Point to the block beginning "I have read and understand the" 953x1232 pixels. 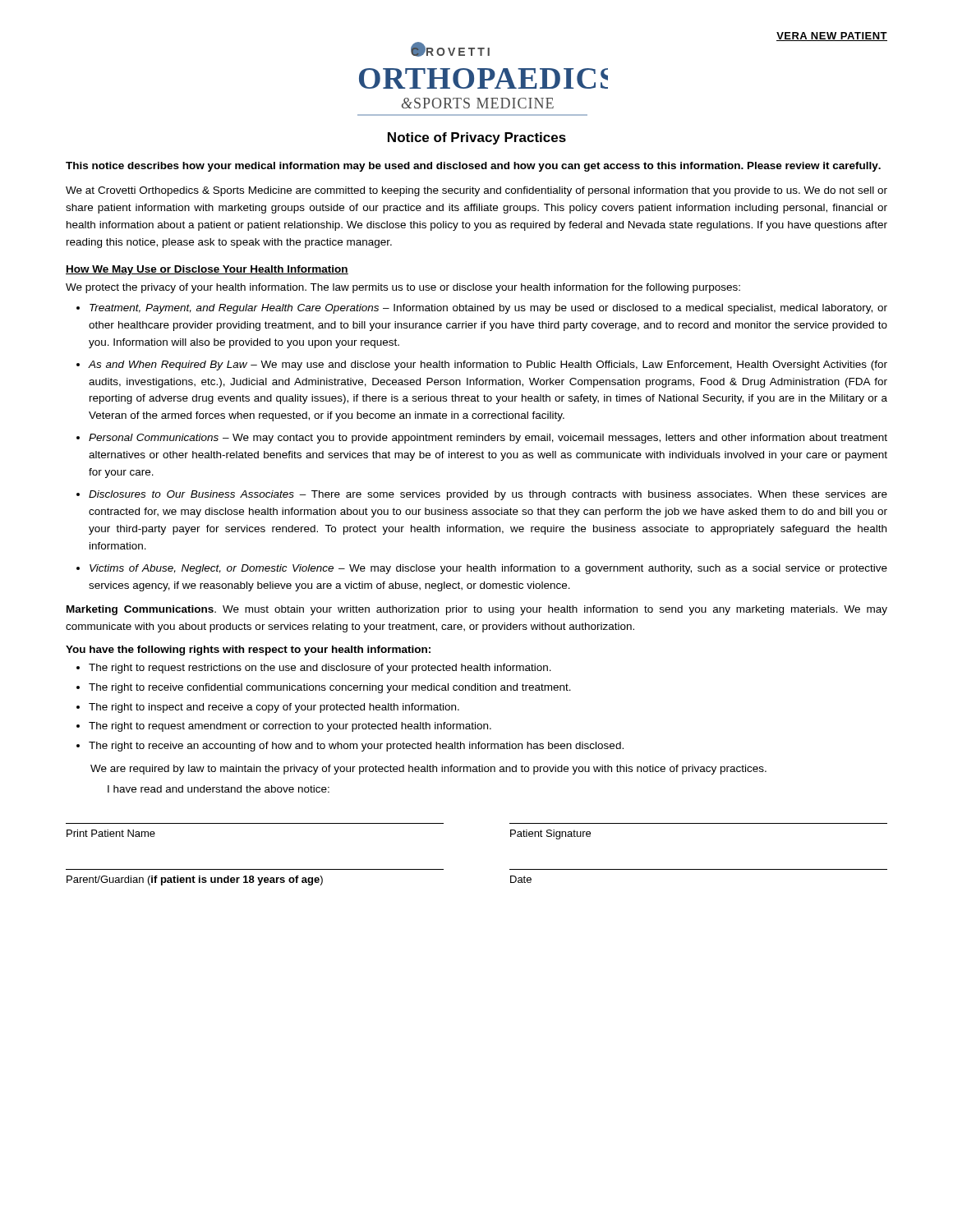point(218,789)
